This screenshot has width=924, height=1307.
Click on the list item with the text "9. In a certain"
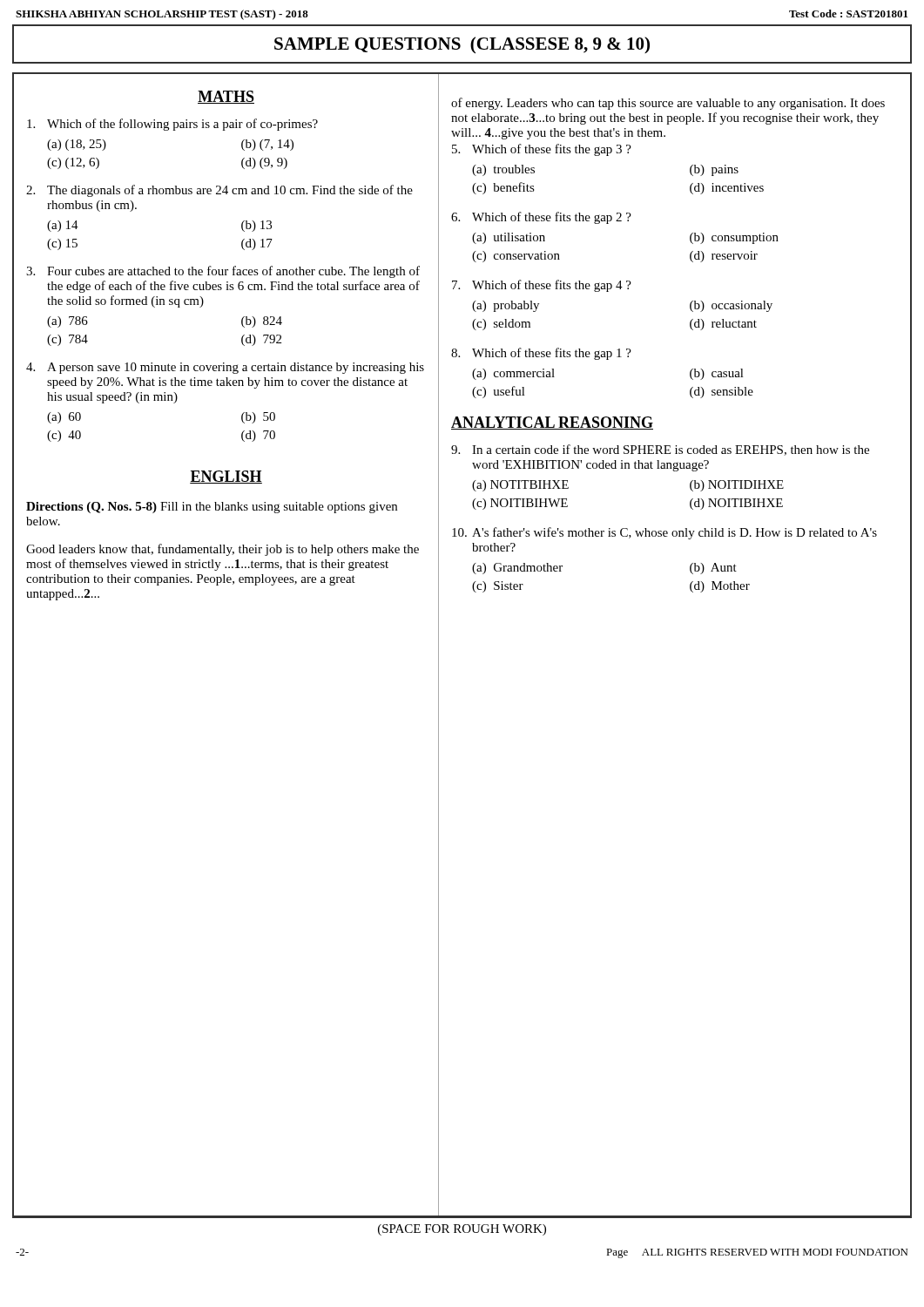[675, 477]
